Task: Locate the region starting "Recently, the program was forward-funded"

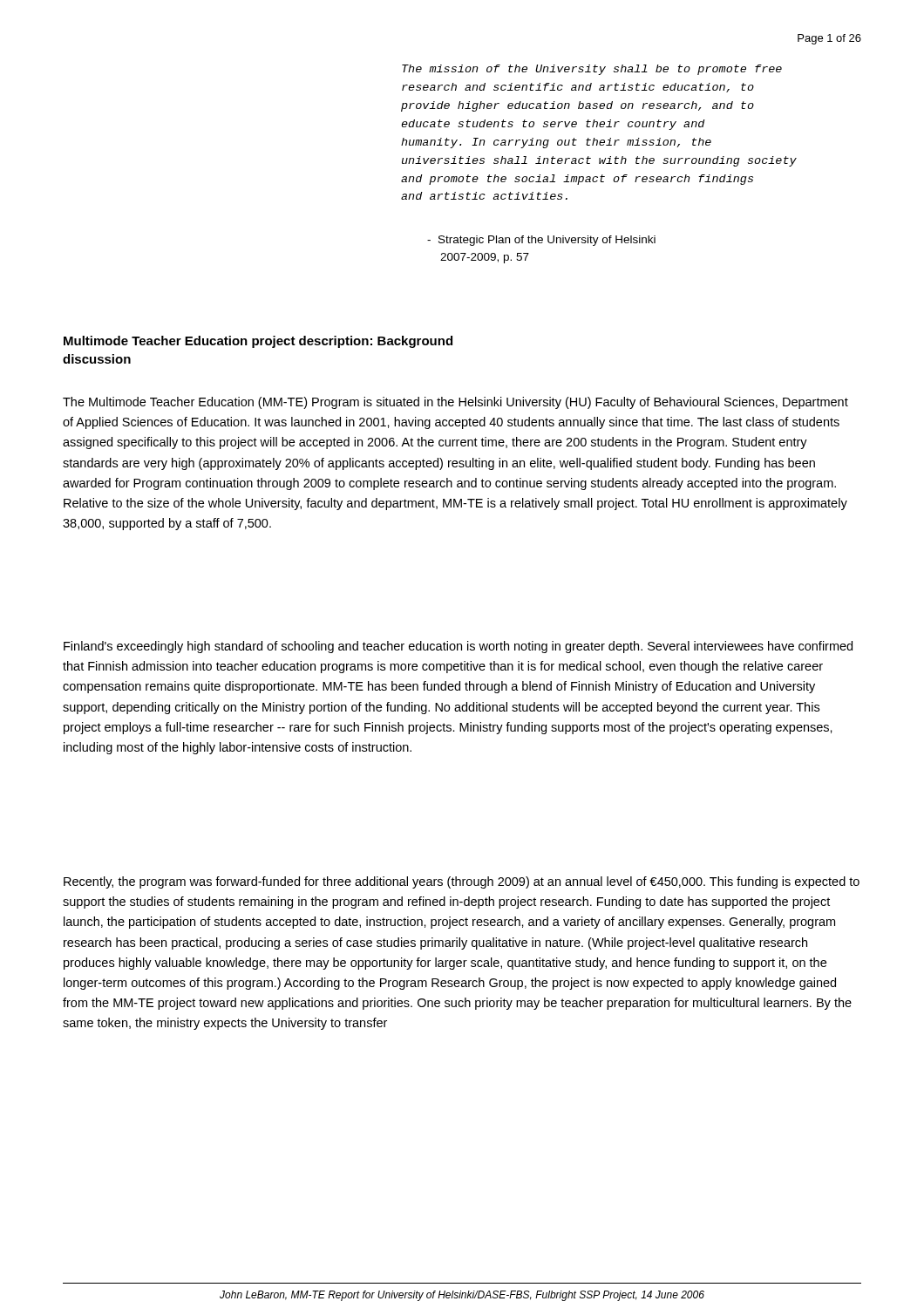Action: 461,952
